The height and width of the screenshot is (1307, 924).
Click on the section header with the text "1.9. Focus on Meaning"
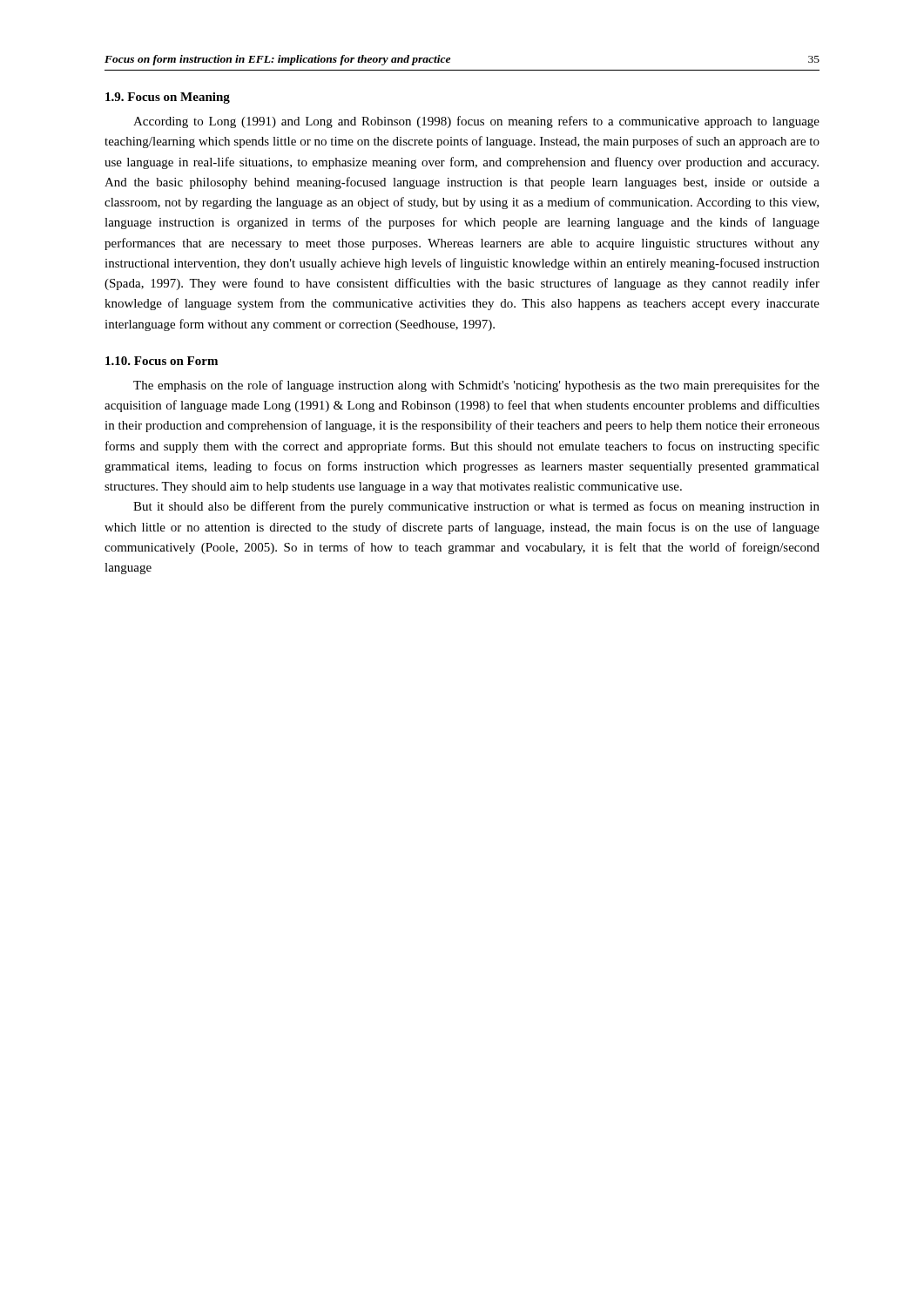coord(167,97)
